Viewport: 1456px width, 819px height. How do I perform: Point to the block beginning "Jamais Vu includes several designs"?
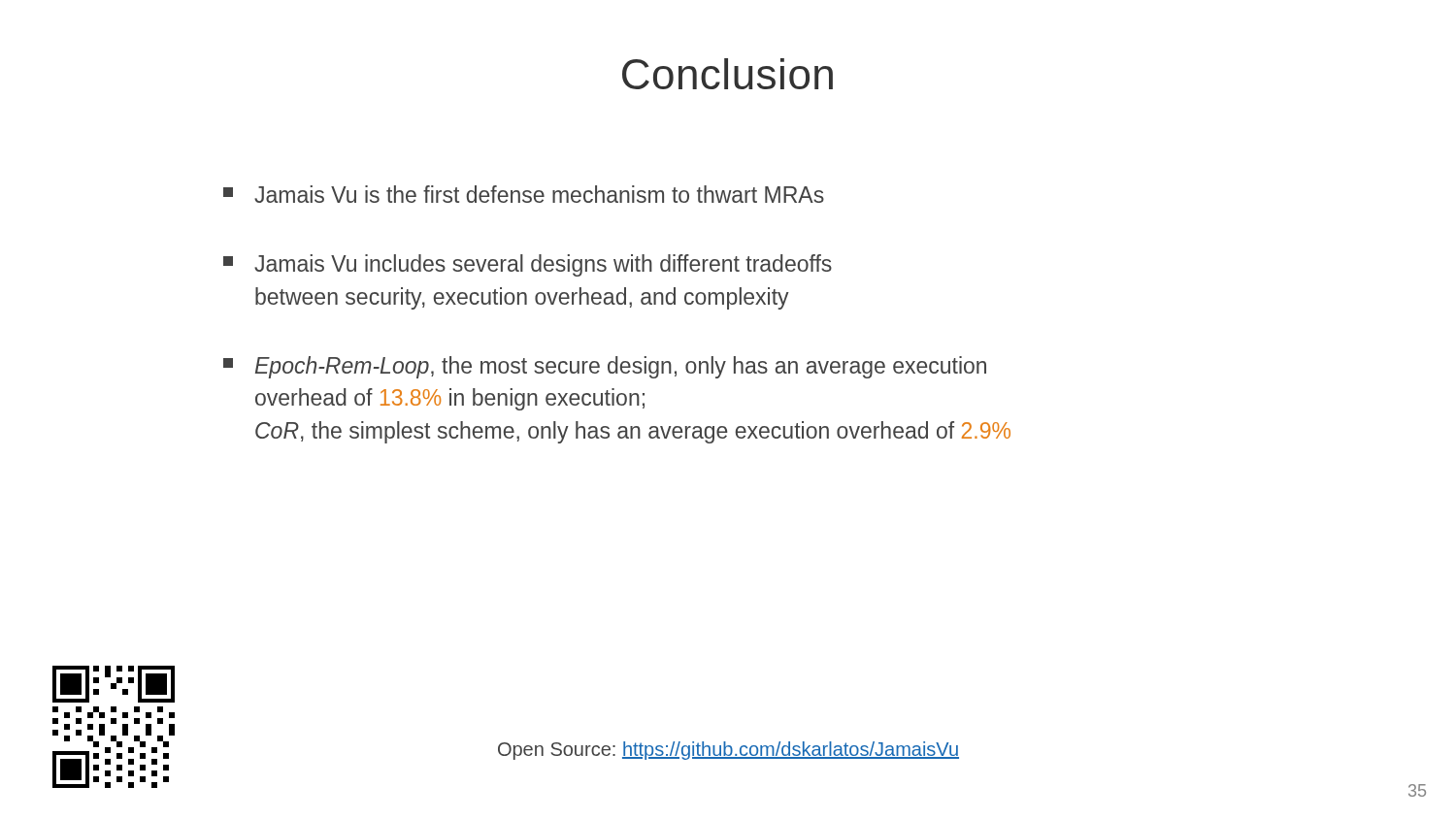791,281
